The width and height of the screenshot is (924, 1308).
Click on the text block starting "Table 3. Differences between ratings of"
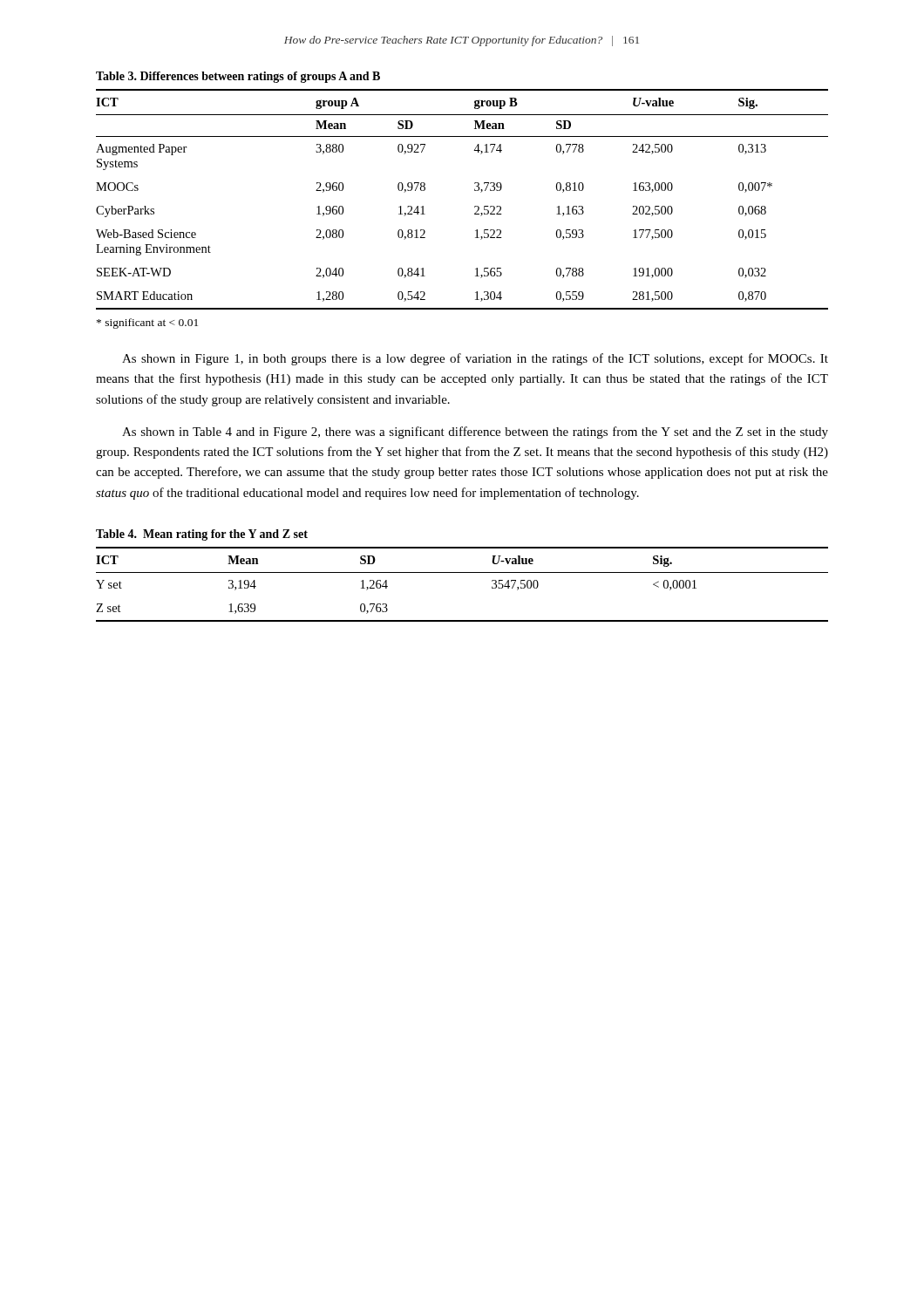[x=238, y=76]
